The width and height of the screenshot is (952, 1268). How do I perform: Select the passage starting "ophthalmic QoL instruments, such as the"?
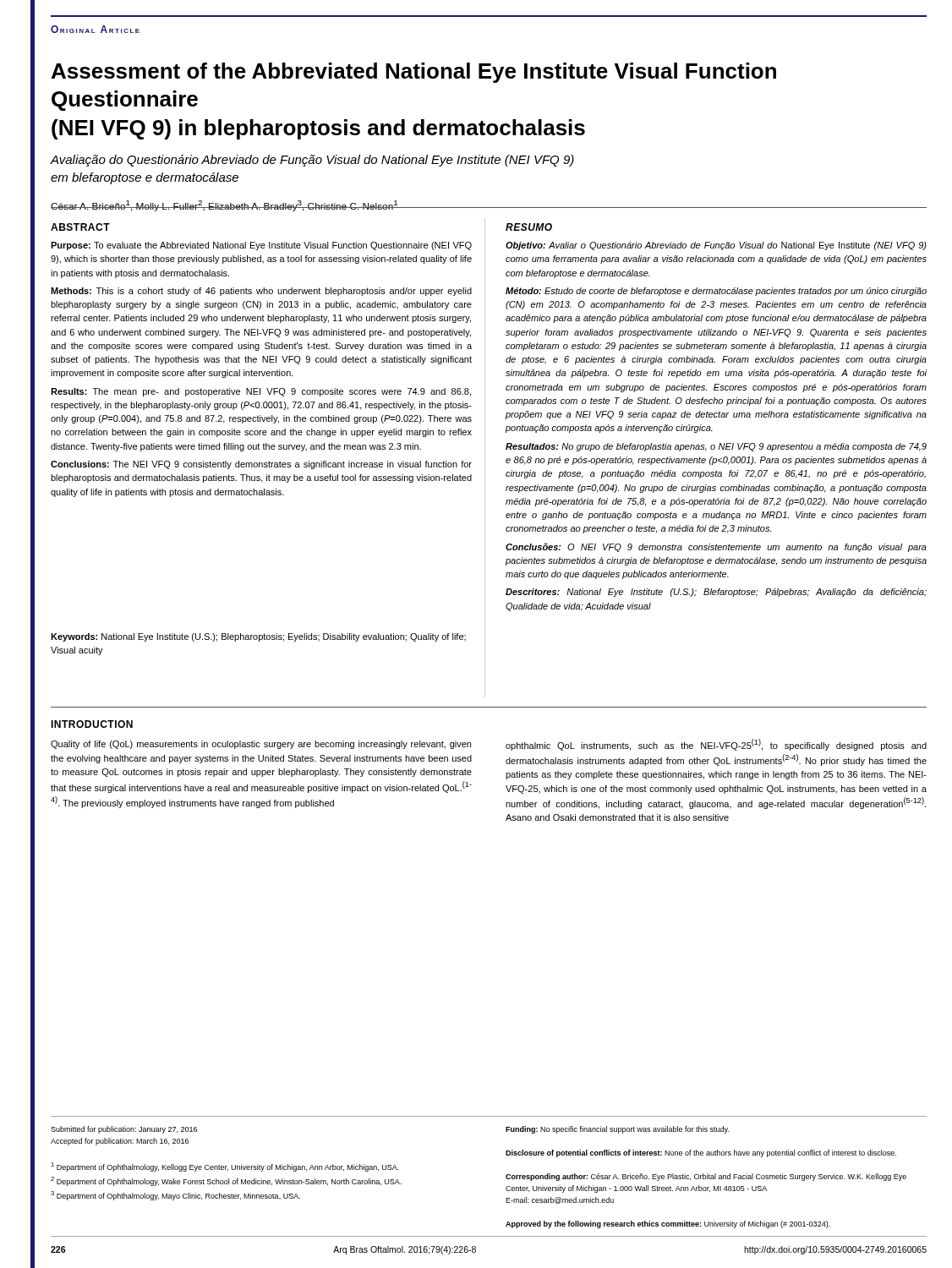[x=716, y=780]
